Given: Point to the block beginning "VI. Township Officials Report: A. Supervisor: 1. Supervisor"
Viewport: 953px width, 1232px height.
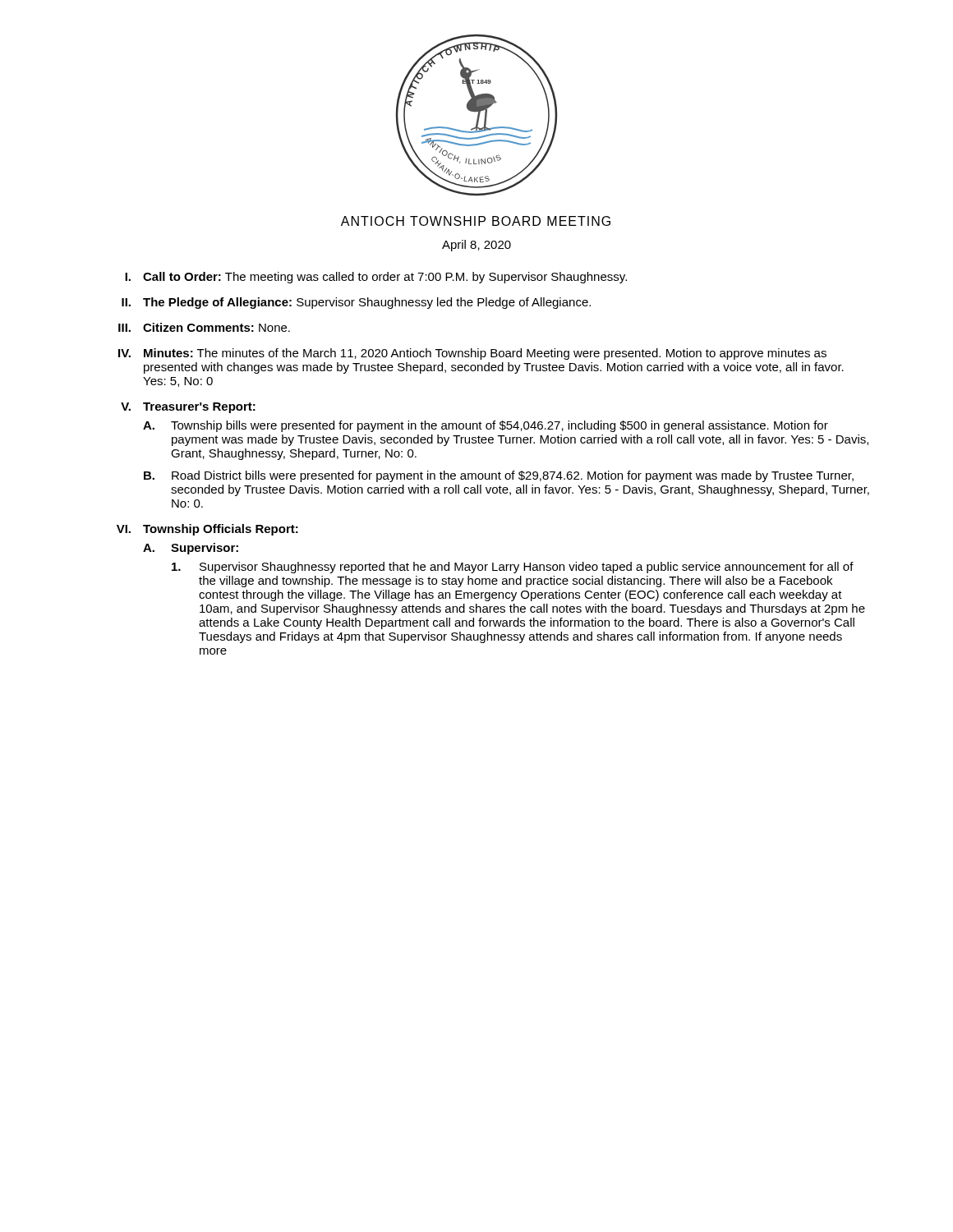Looking at the screenshot, I should pyautogui.click(x=476, y=594).
